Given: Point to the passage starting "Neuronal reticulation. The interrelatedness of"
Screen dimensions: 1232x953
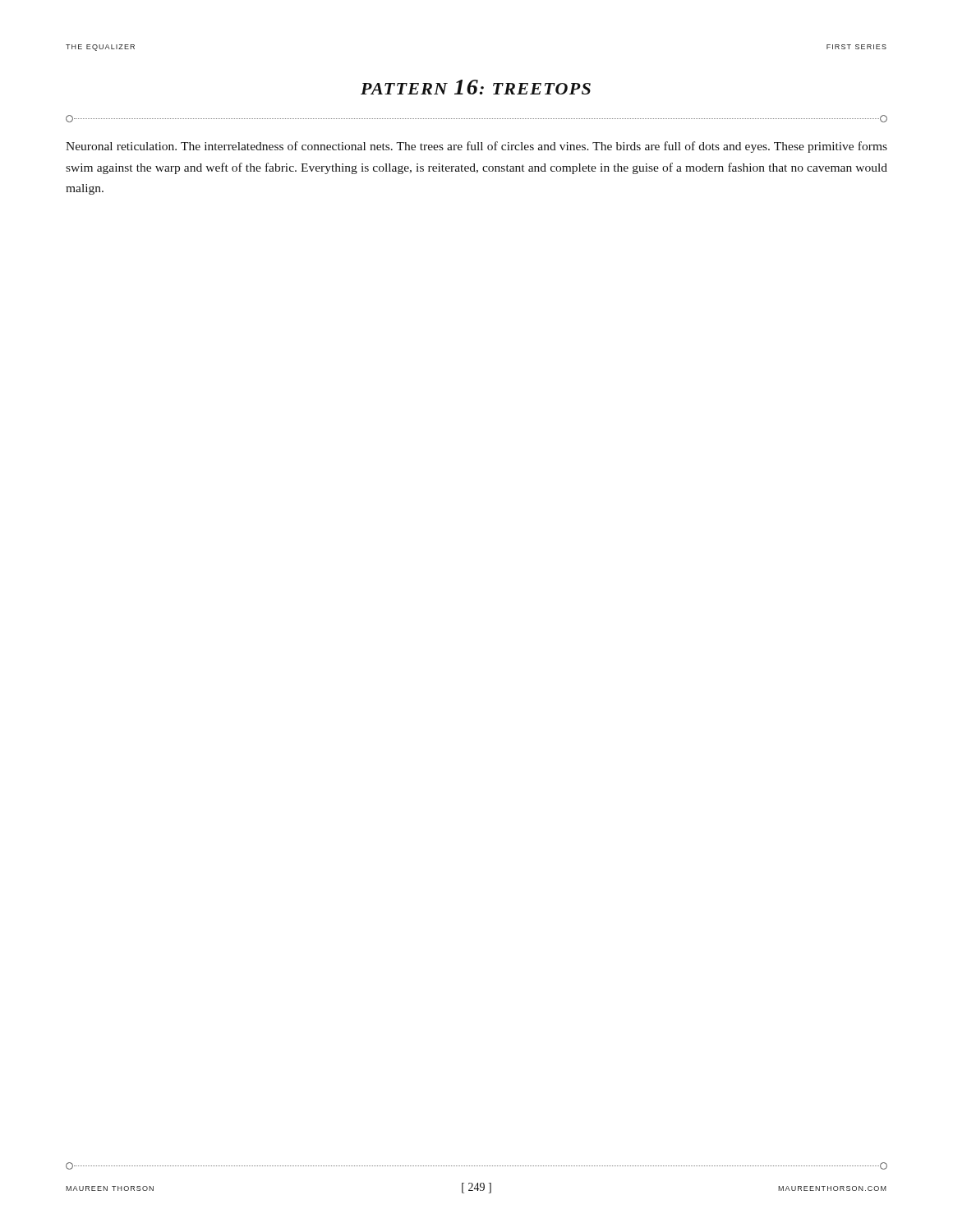Looking at the screenshot, I should click(476, 167).
